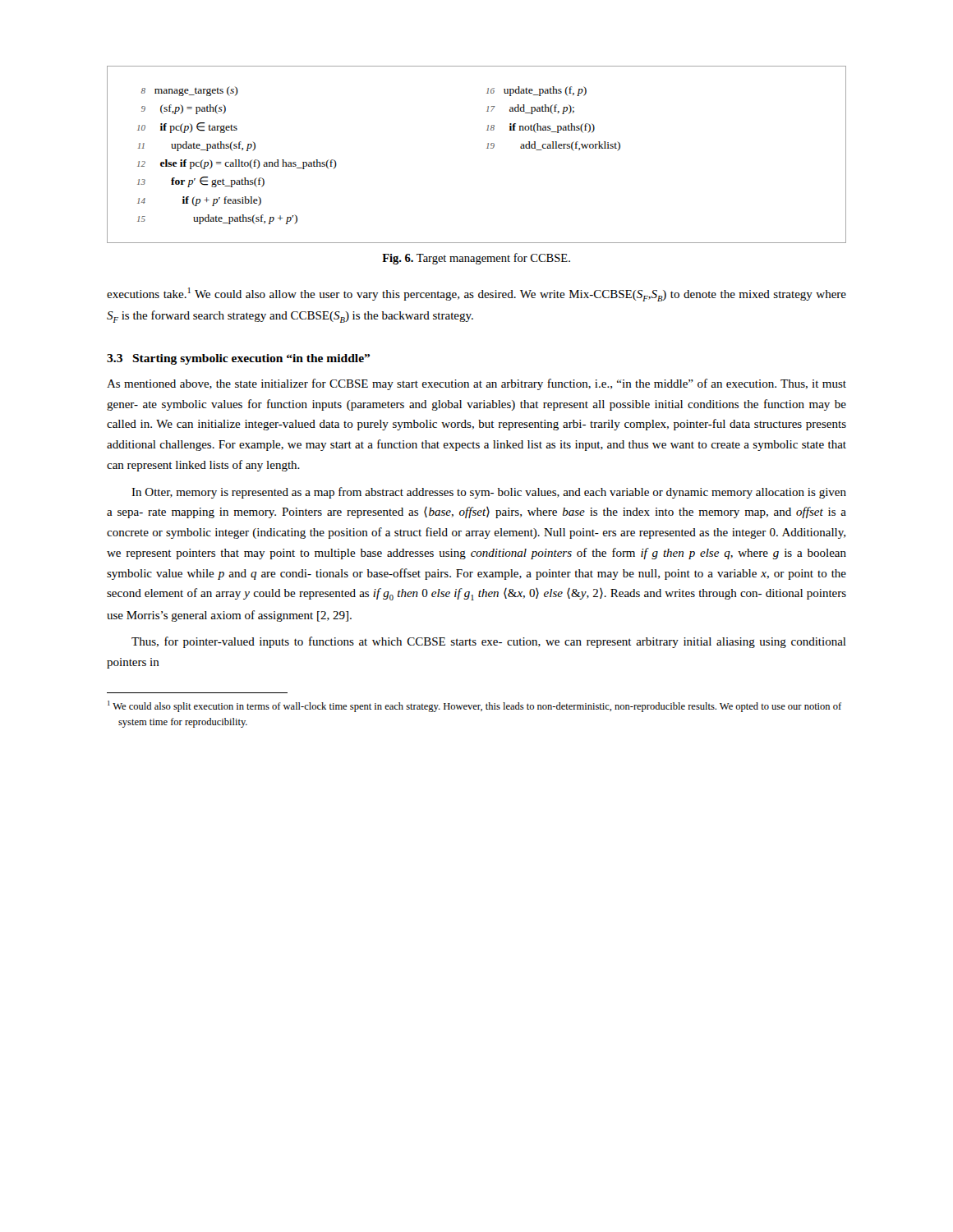This screenshot has height=1232, width=953.
Task: Locate the caption that opens with "Fig. 6. Target"
Action: [x=476, y=258]
